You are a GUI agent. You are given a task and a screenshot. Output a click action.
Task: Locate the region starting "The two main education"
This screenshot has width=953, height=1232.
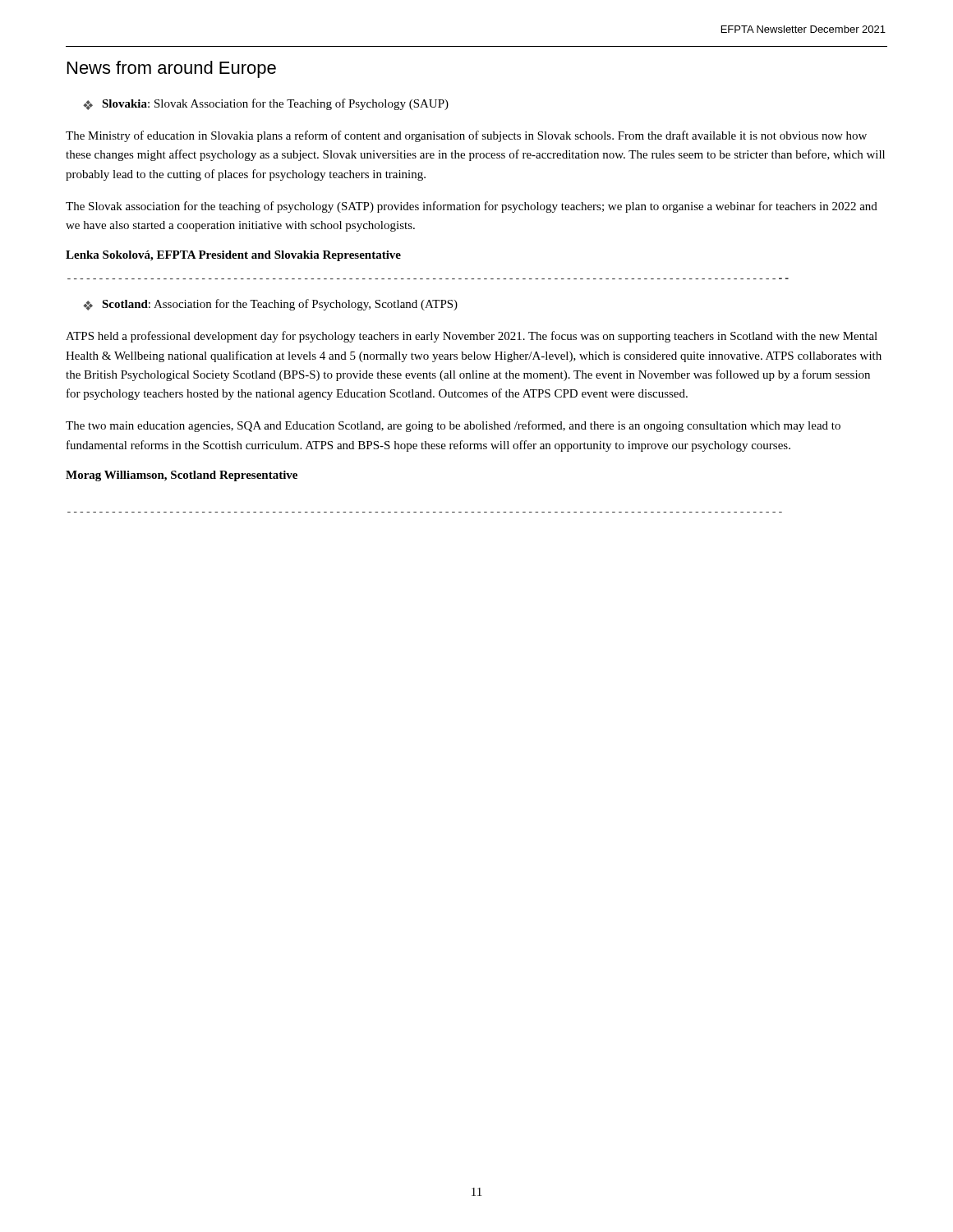[453, 435]
